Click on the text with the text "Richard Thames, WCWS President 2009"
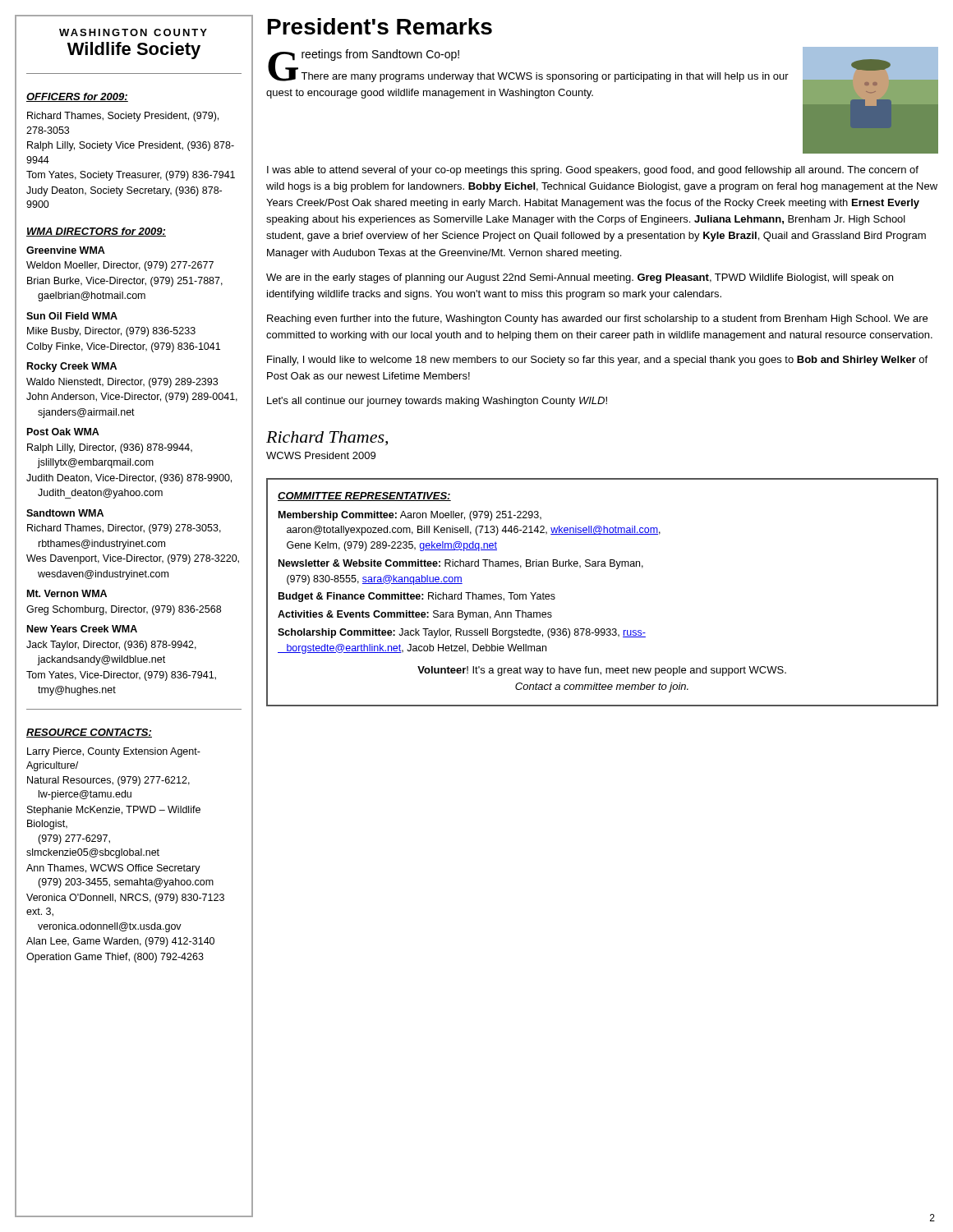This screenshot has height=1232, width=953. click(x=327, y=445)
